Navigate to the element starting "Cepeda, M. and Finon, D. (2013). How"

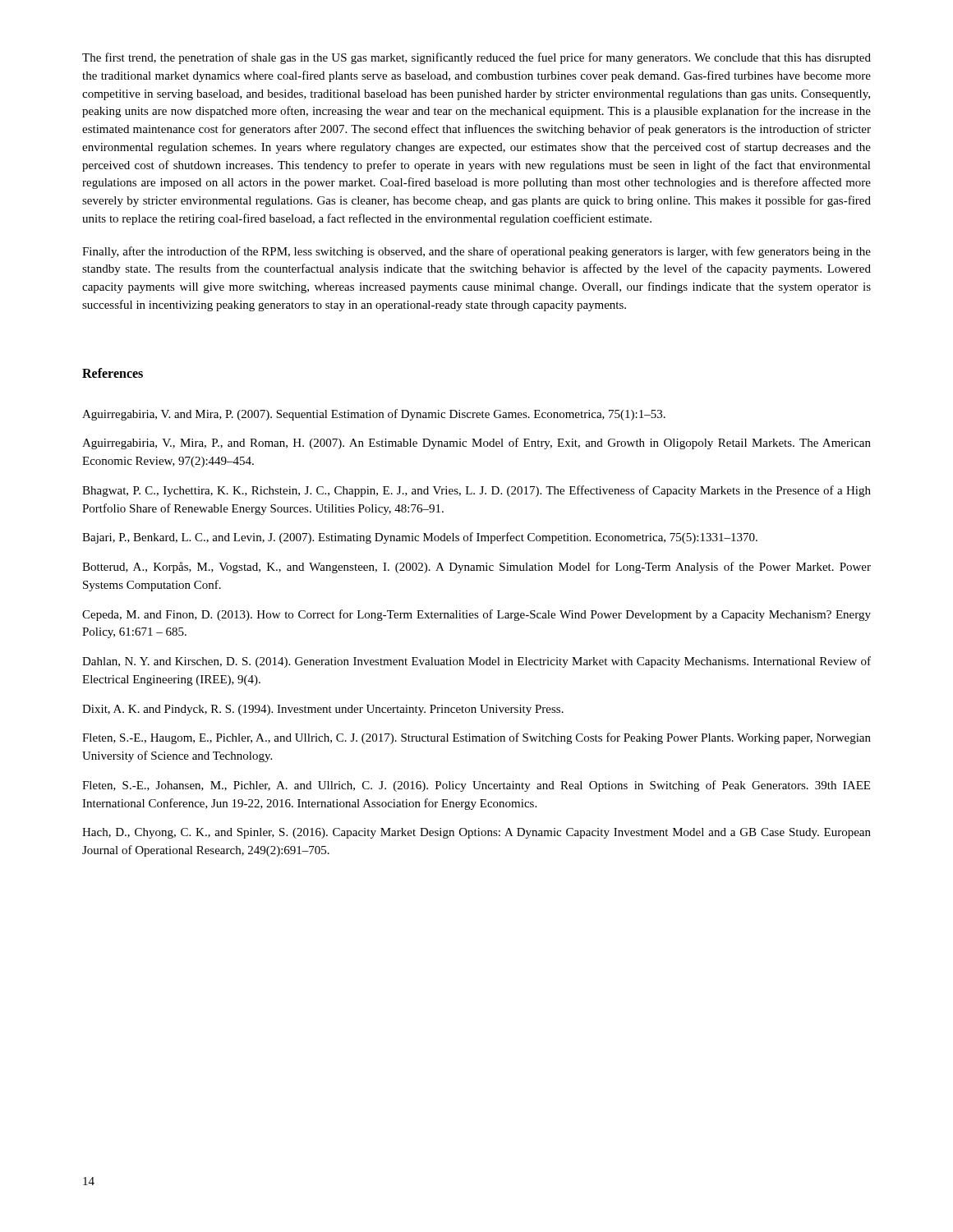(x=476, y=623)
